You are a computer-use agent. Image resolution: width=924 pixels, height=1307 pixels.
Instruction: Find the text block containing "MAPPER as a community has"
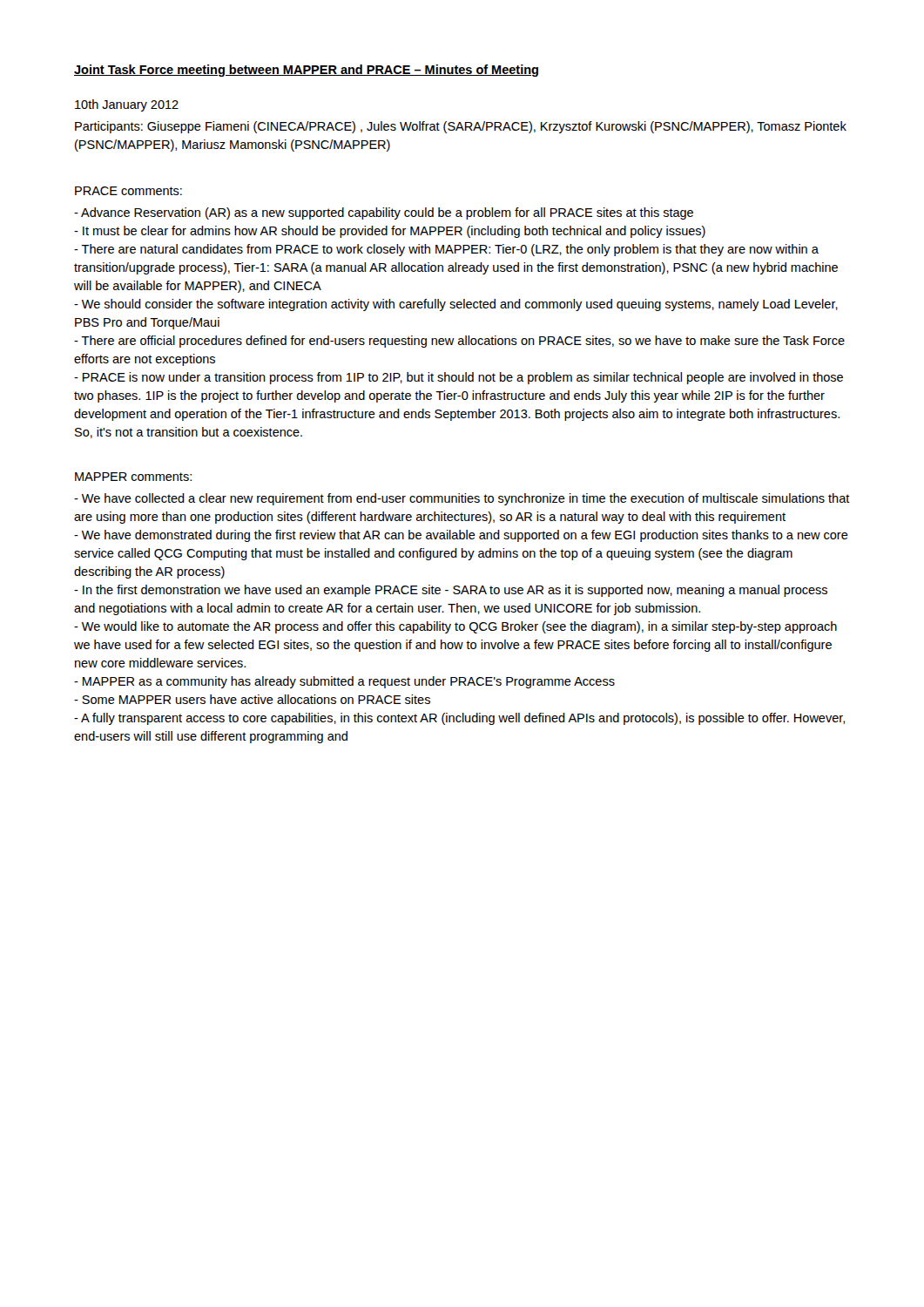[344, 682]
